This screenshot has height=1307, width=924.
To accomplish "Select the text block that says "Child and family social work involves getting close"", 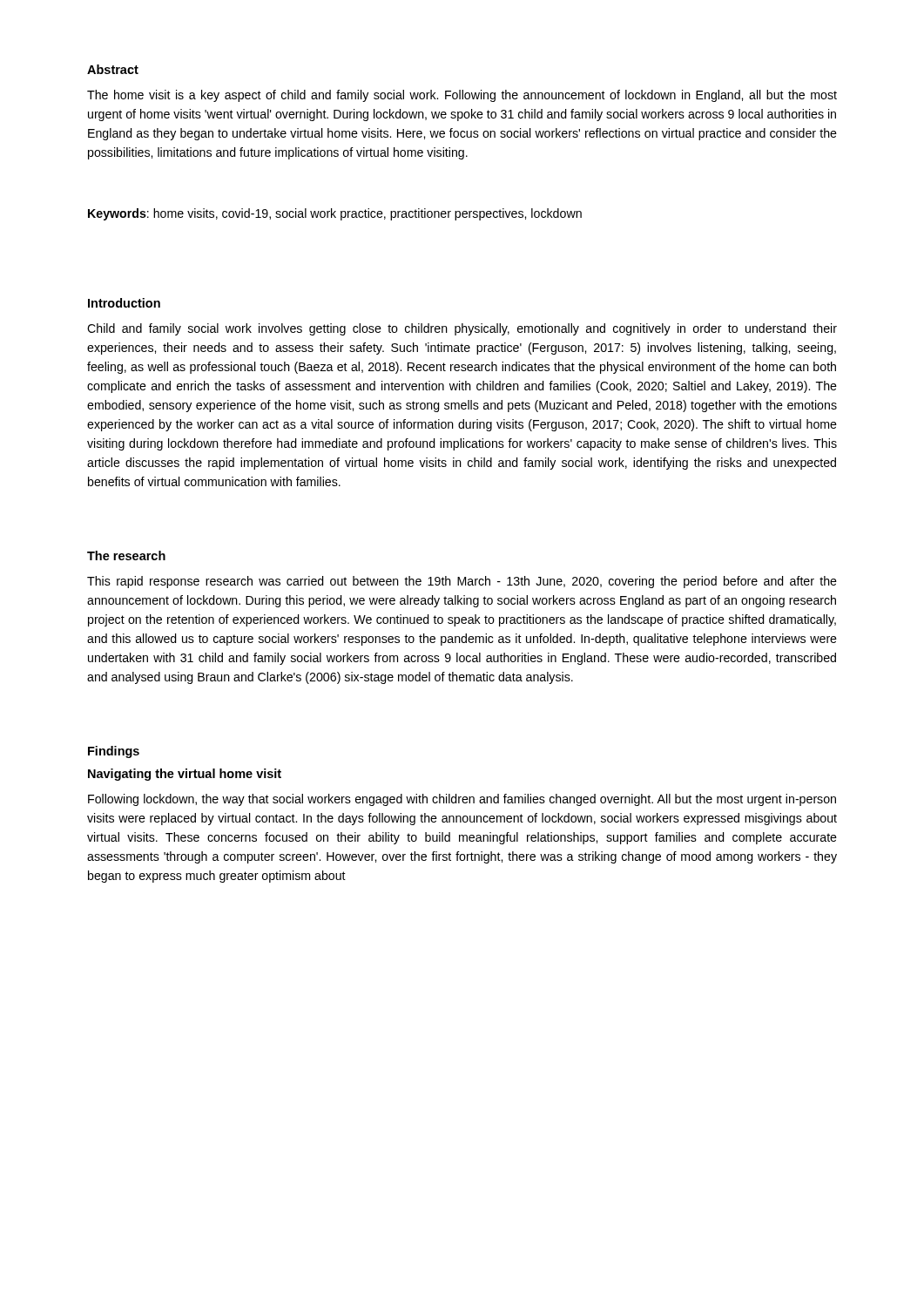I will pyautogui.click(x=462, y=405).
